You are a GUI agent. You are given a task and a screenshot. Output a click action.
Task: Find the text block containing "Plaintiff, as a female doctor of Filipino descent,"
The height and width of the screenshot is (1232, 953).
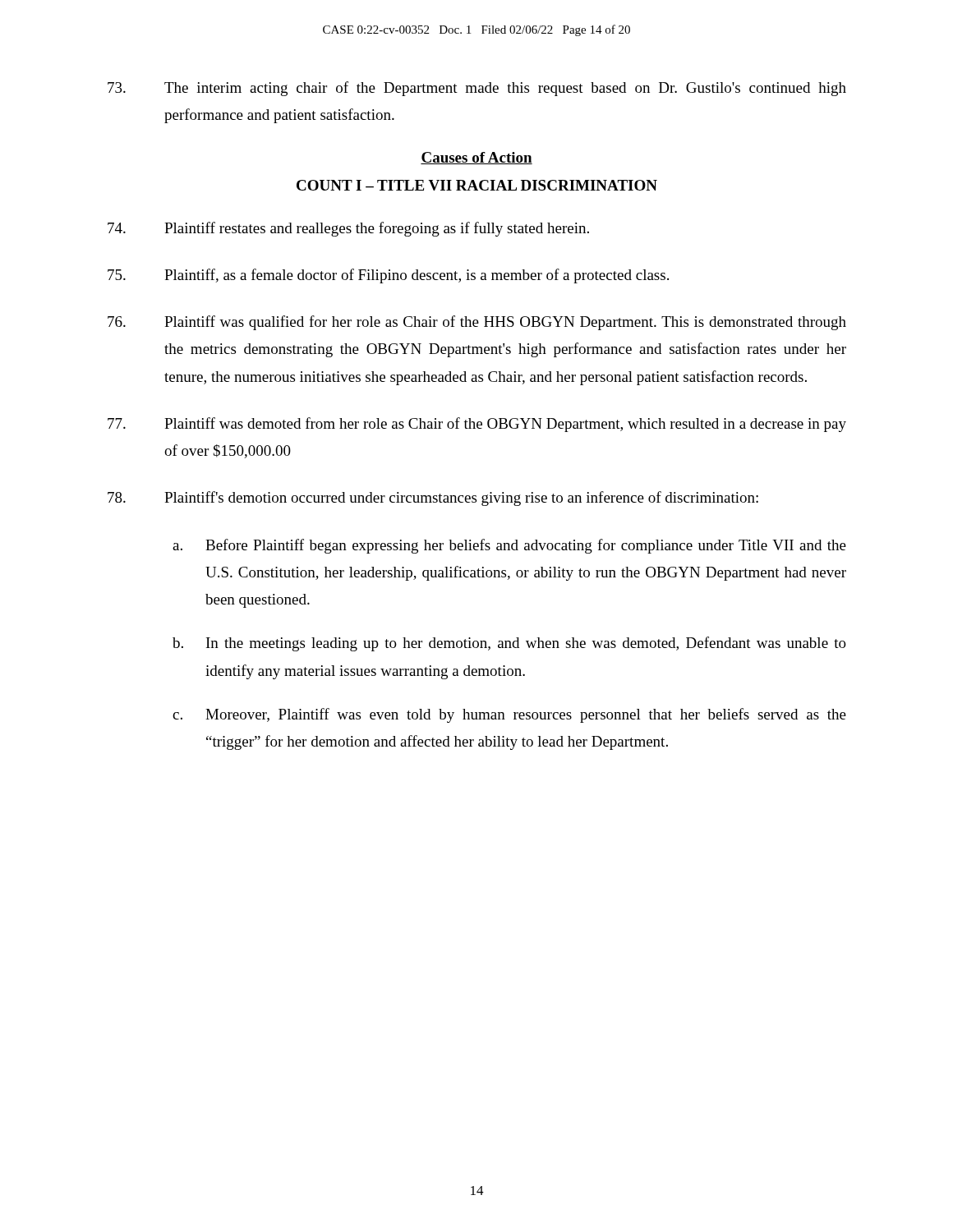click(476, 275)
